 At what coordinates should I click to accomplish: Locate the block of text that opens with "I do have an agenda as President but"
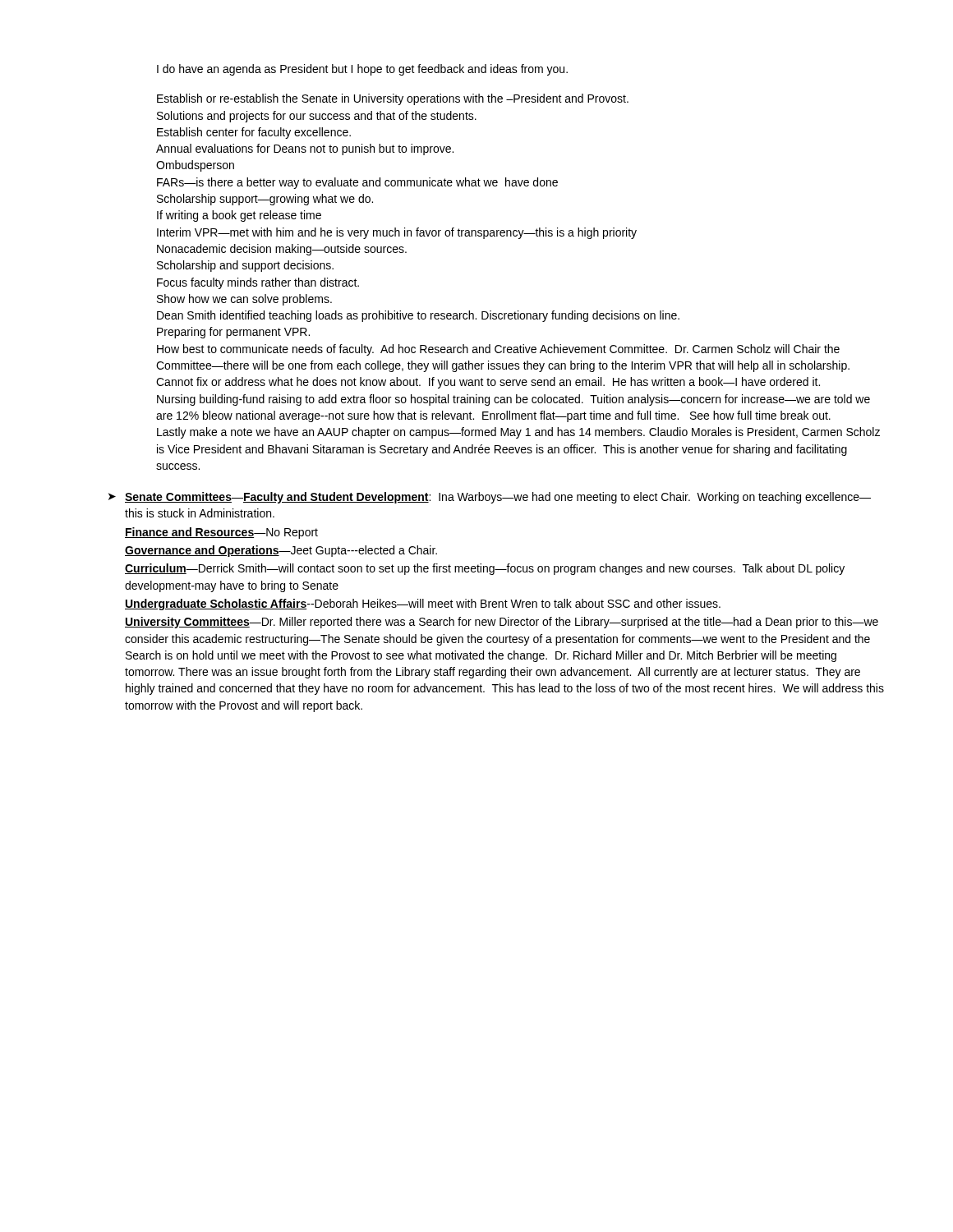point(522,69)
